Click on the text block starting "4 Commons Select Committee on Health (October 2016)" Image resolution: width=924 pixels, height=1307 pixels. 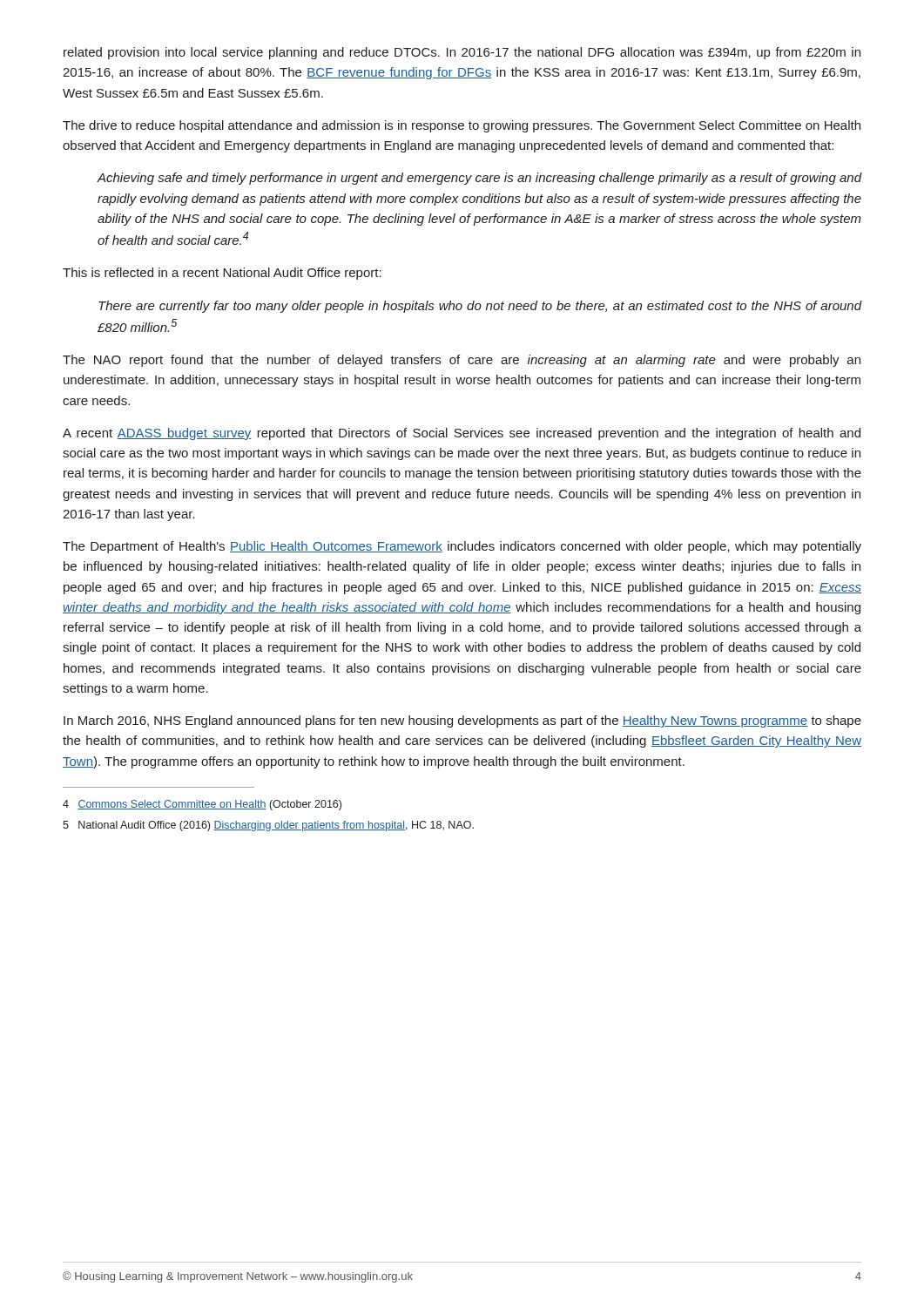point(202,805)
